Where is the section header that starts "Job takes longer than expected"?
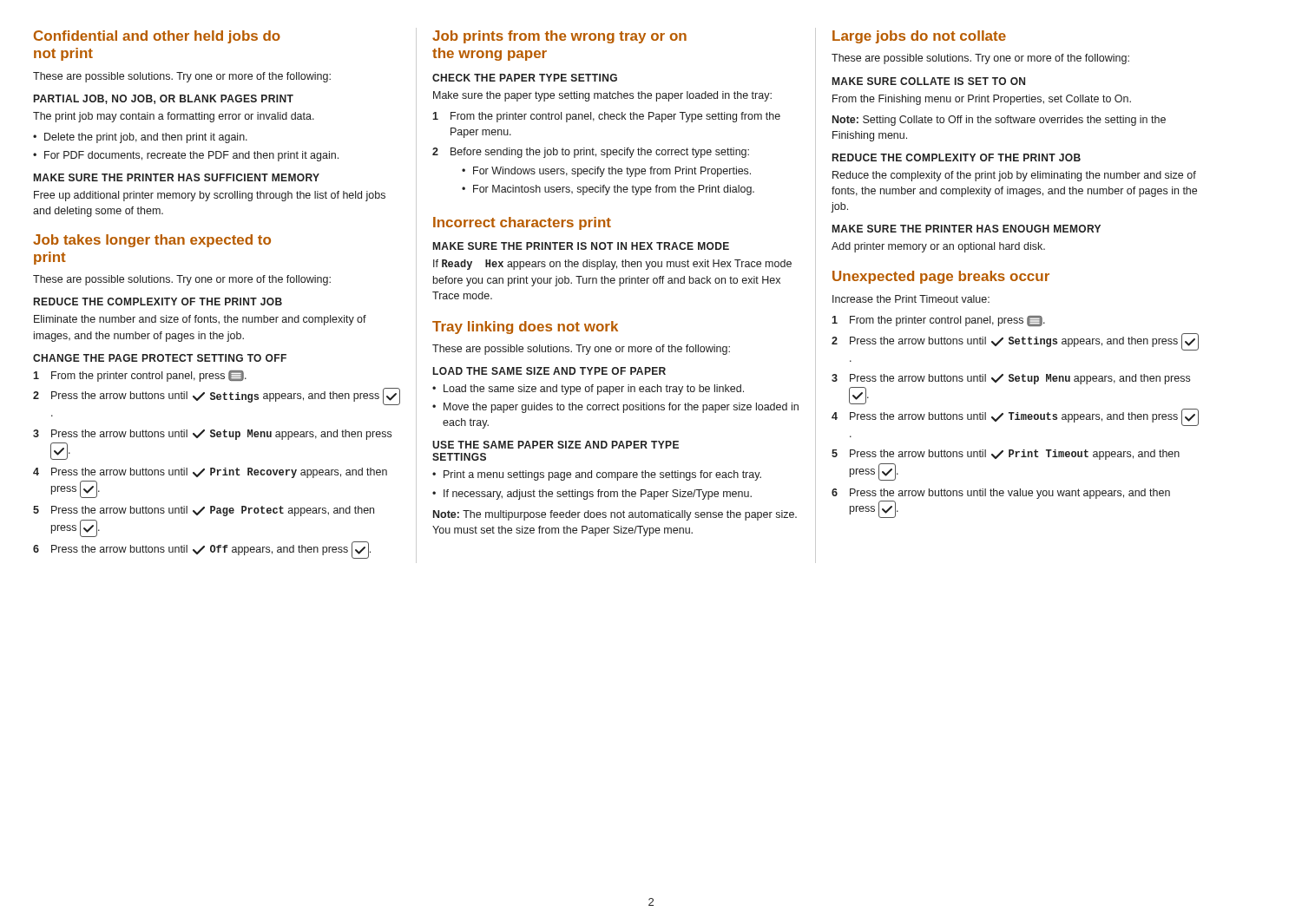The image size is (1302, 924). 217,249
